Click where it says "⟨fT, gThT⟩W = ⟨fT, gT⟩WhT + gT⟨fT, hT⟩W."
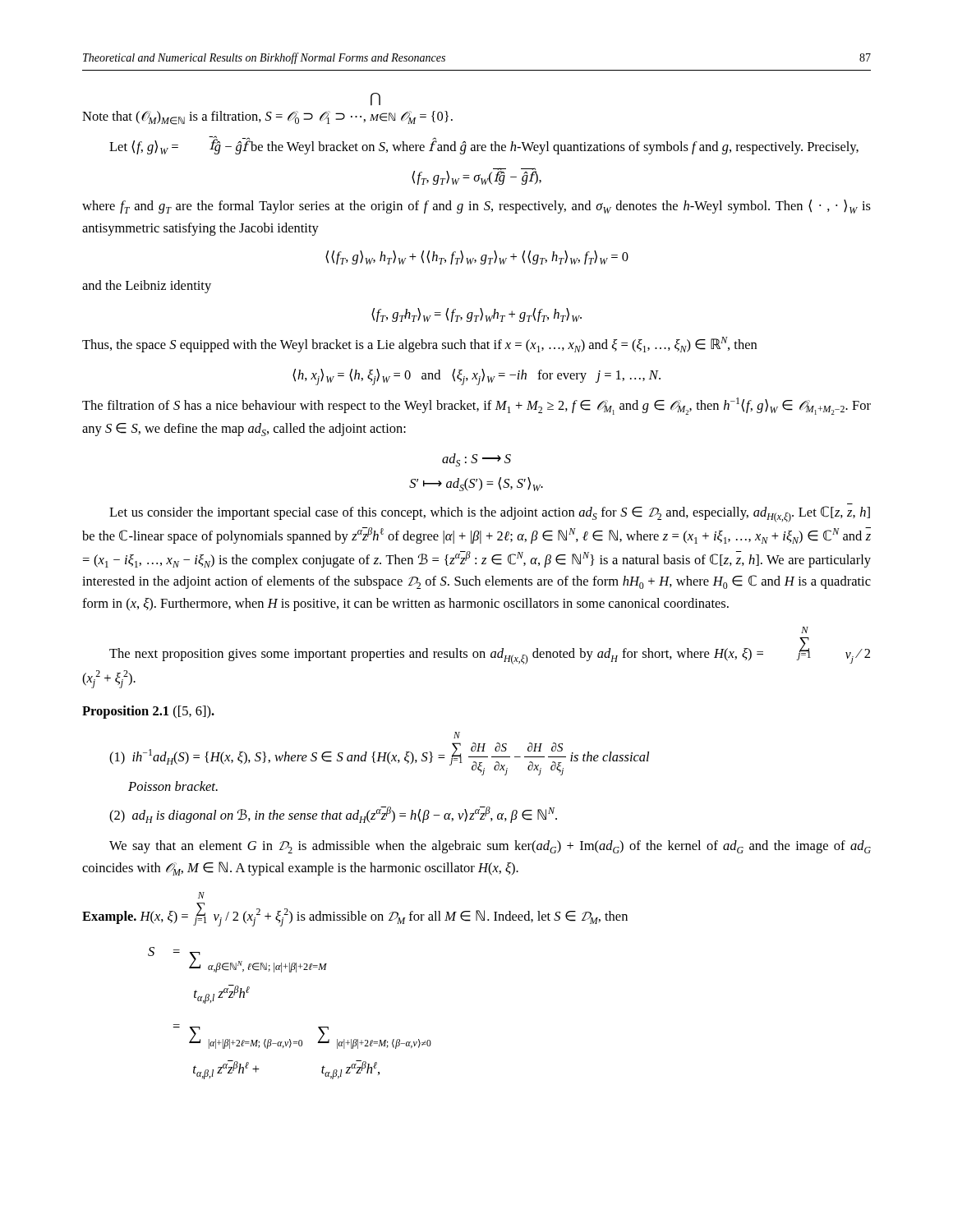Screen dimensions: 1232x953 point(476,315)
